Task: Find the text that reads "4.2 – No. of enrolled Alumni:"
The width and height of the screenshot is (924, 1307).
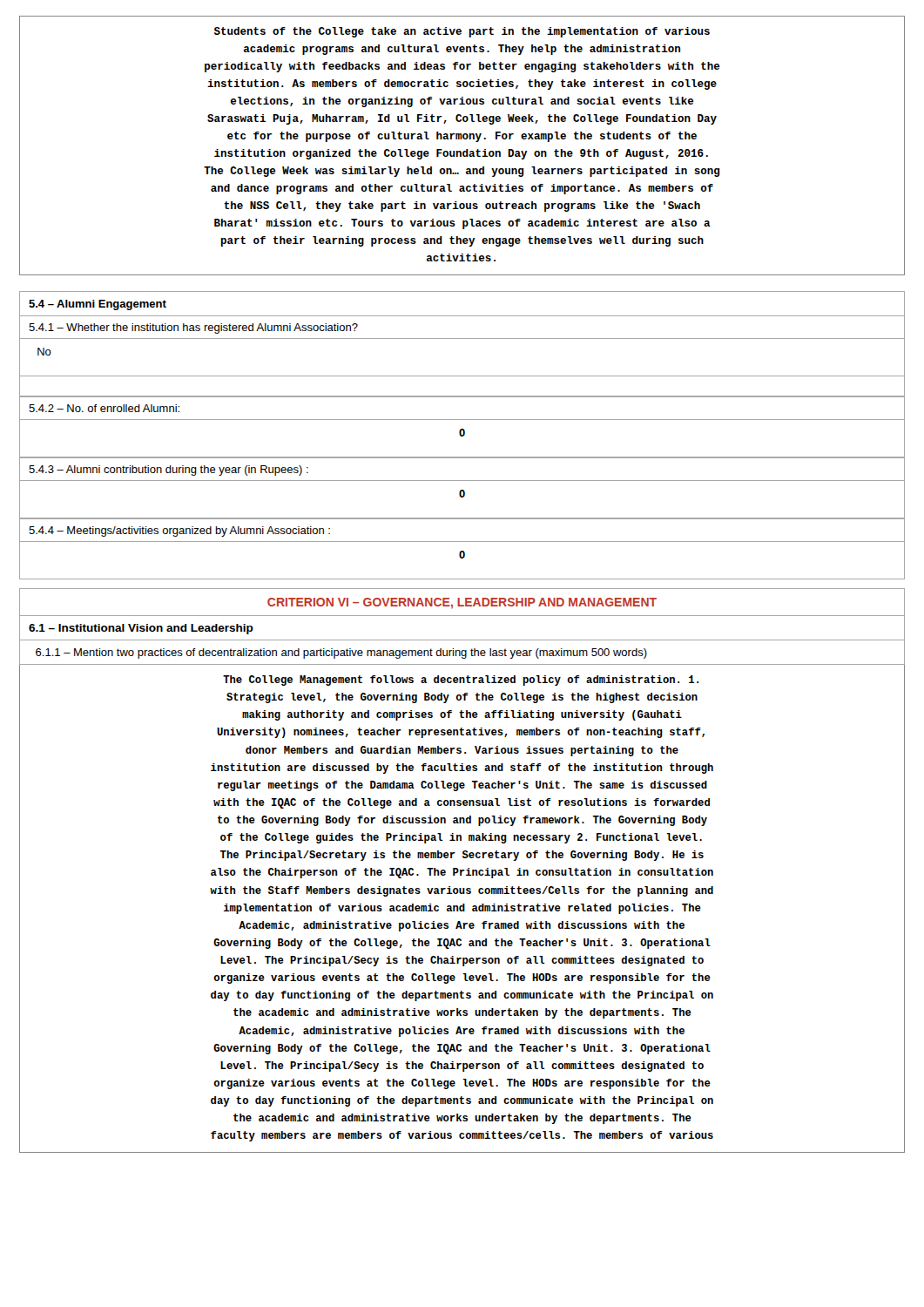Action: point(105,408)
